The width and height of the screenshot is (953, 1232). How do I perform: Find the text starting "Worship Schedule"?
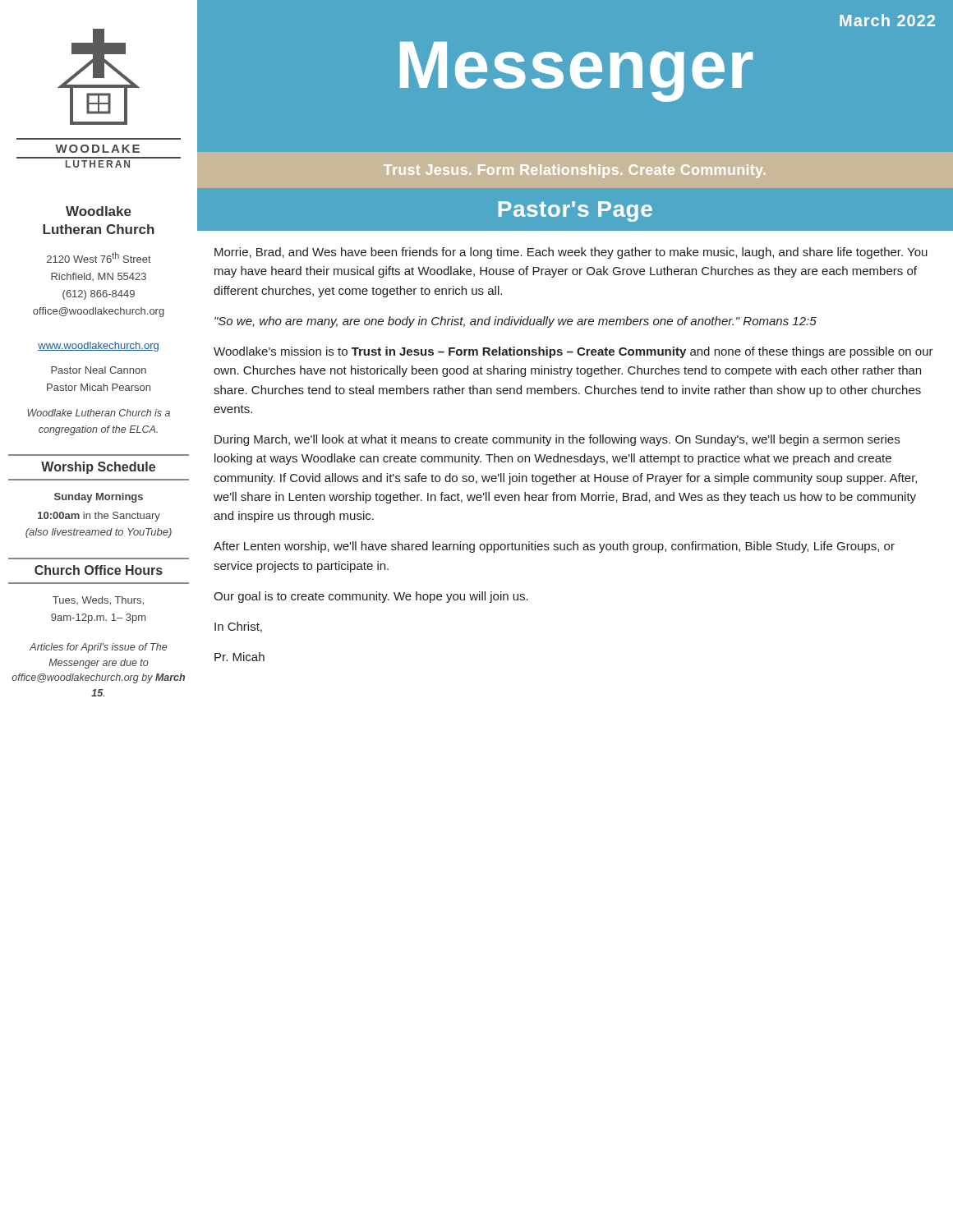(x=99, y=467)
